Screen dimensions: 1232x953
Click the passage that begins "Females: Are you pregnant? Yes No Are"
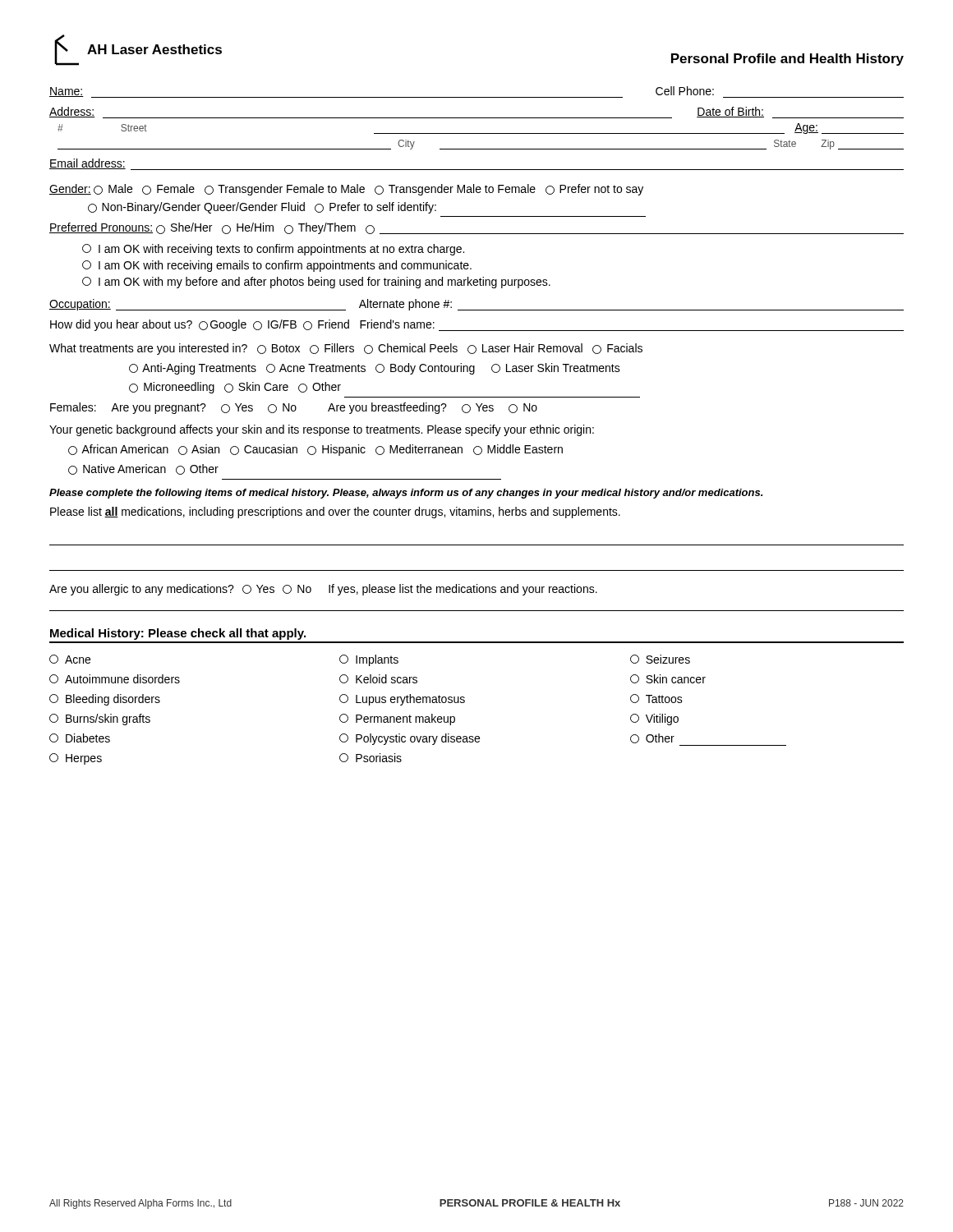(x=293, y=407)
